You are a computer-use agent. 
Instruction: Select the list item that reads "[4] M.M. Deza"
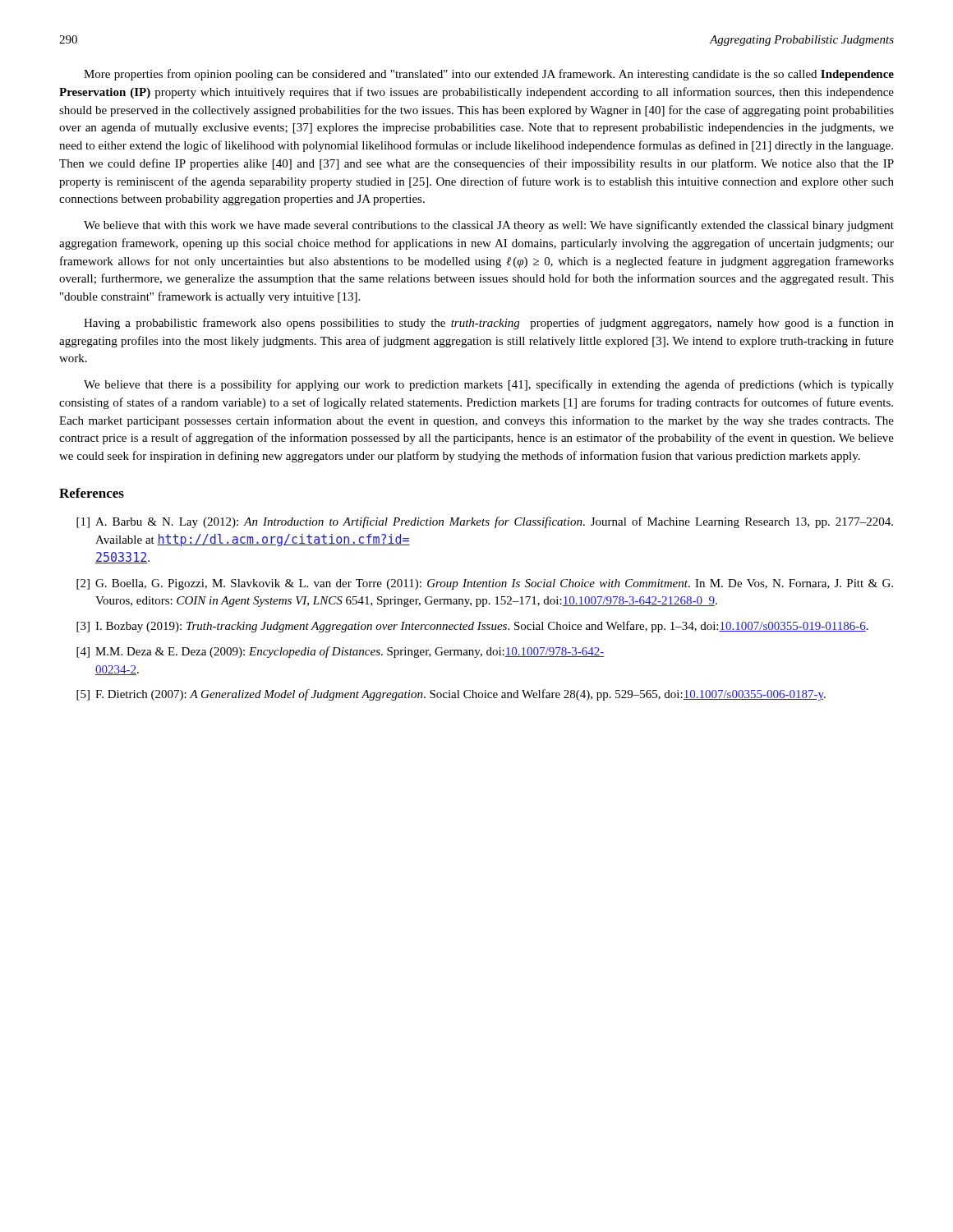pos(476,661)
